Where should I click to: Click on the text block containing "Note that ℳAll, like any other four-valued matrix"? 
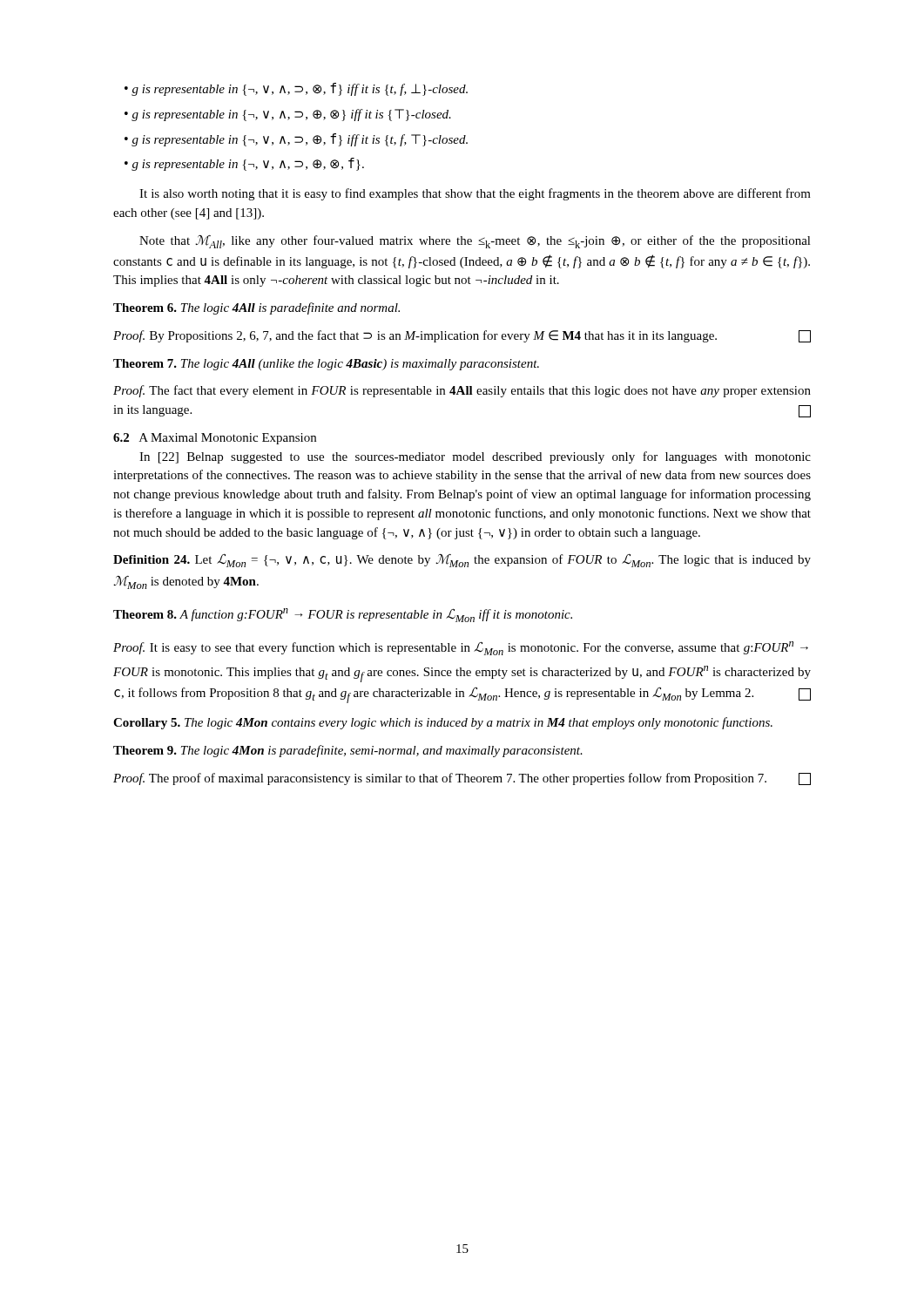tap(462, 260)
